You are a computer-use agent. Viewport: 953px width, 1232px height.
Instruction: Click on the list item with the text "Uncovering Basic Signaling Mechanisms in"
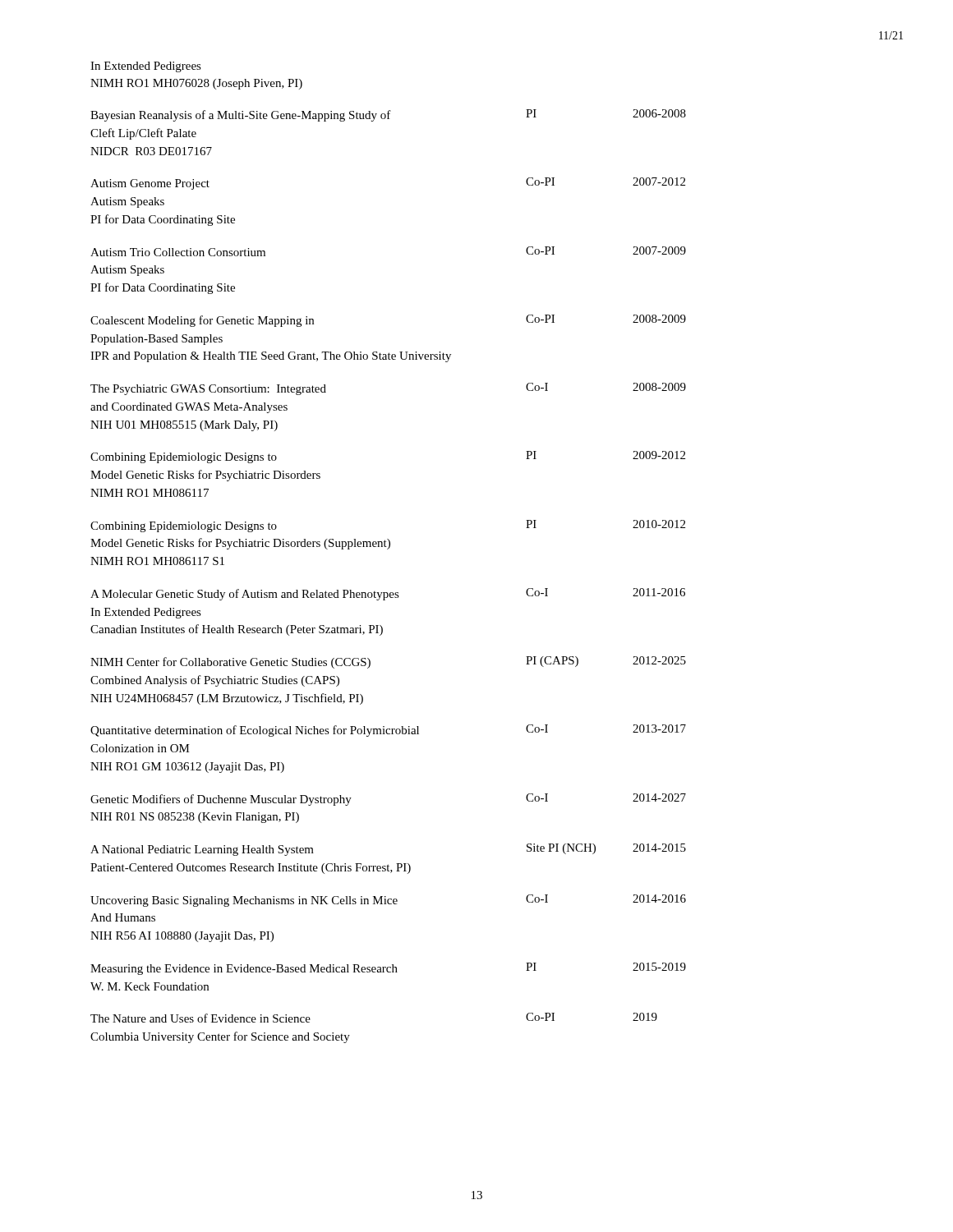[x=388, y=901]
